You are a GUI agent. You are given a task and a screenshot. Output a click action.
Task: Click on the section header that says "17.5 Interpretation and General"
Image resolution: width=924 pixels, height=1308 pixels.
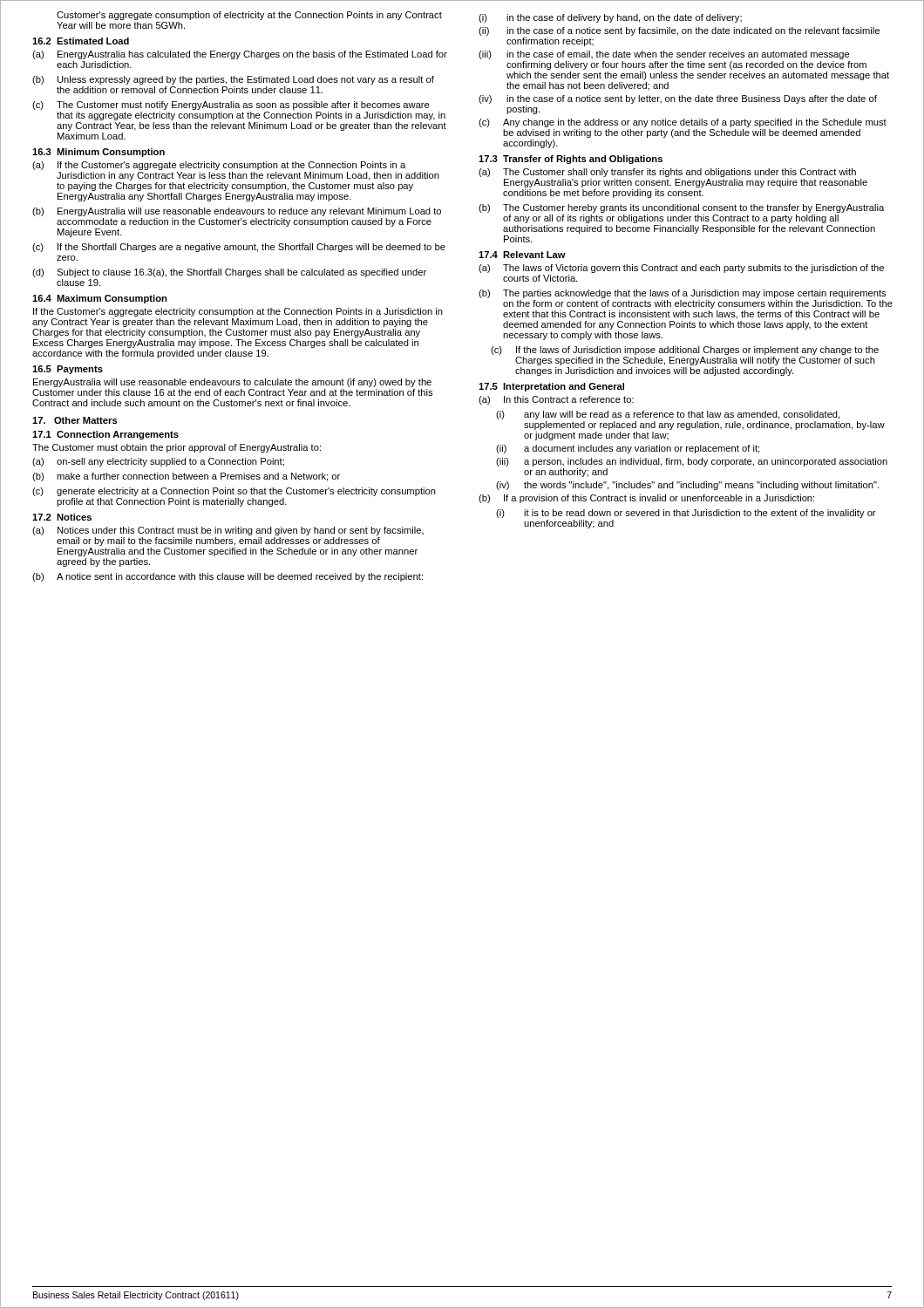click(x=551, y=387)
